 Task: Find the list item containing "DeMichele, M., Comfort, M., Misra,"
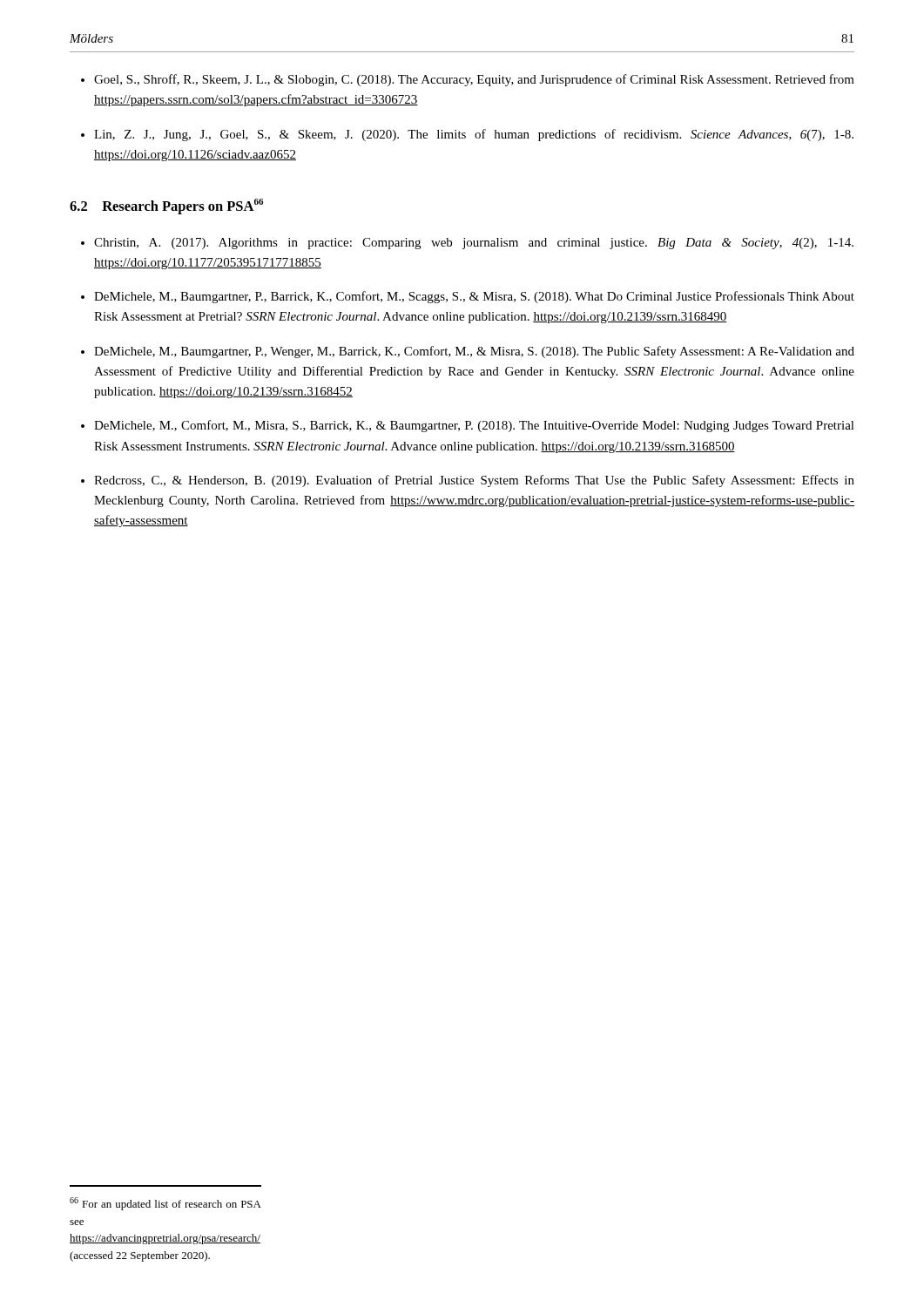tap(474, 436)
